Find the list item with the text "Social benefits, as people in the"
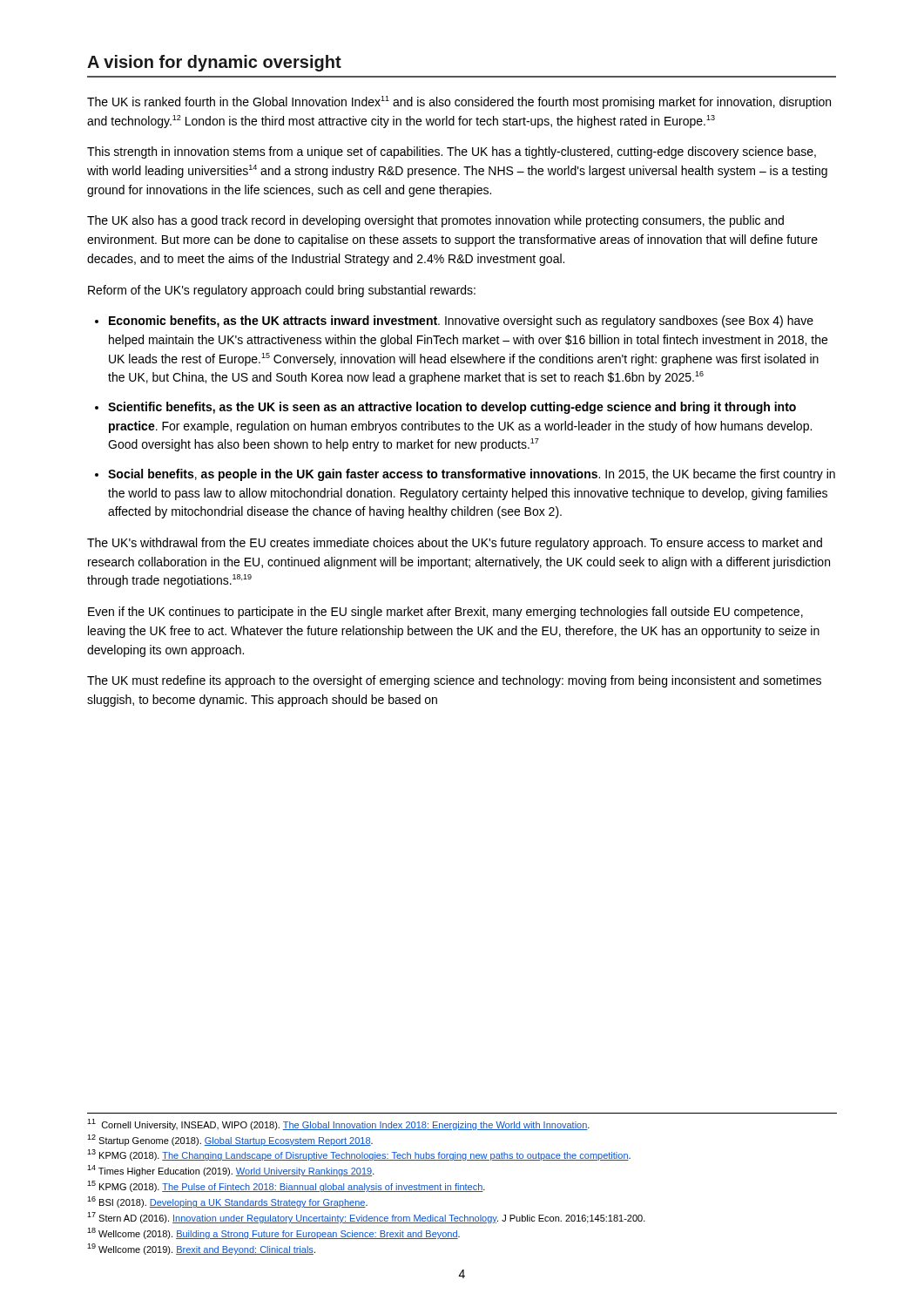The image size is (924, 1307). [x=472, y=494]
